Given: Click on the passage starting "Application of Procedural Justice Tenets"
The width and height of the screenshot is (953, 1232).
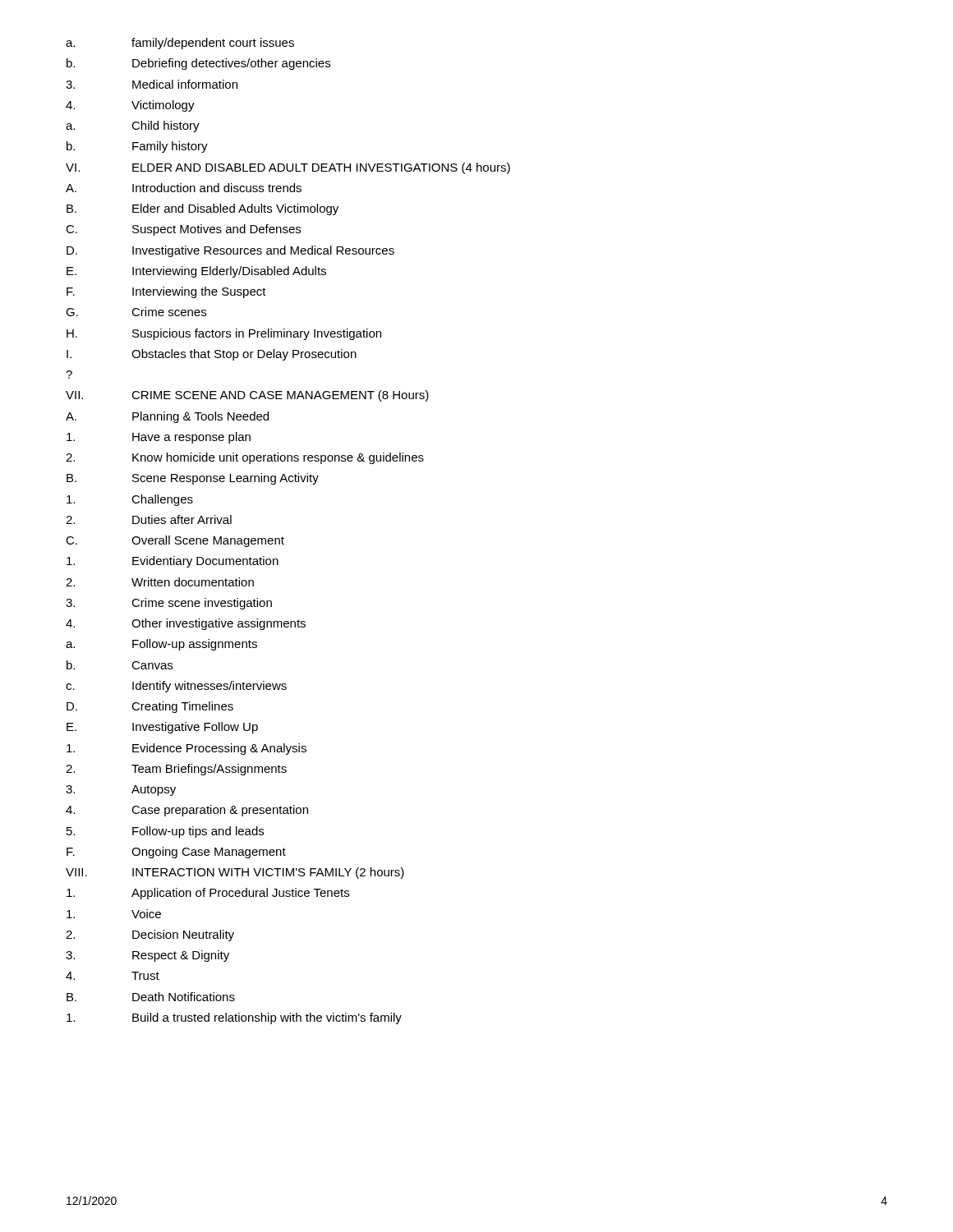Looking at the screenshot, I should [x=208, y=894].
